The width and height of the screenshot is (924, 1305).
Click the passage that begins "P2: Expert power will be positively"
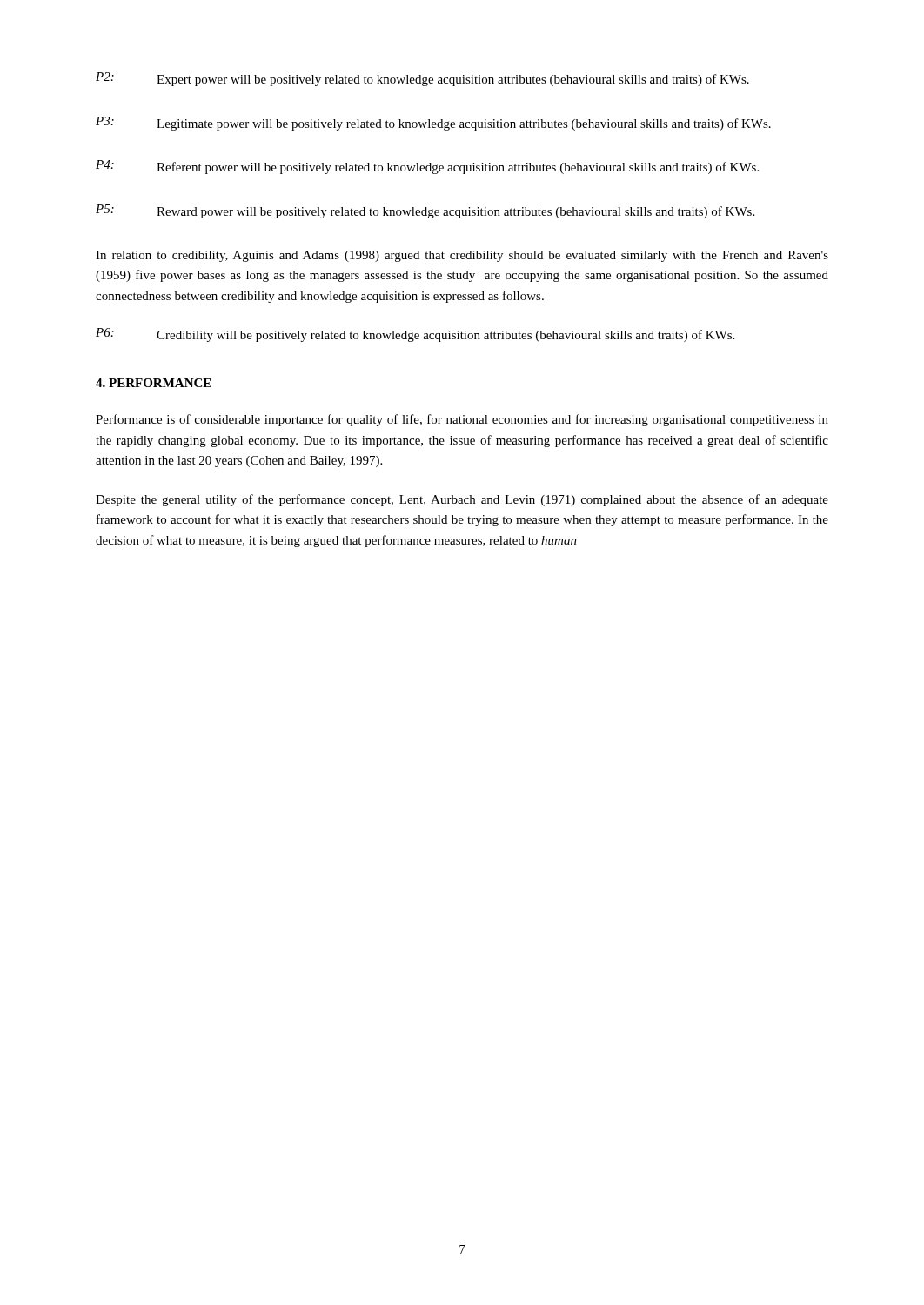tap(462, 79)
